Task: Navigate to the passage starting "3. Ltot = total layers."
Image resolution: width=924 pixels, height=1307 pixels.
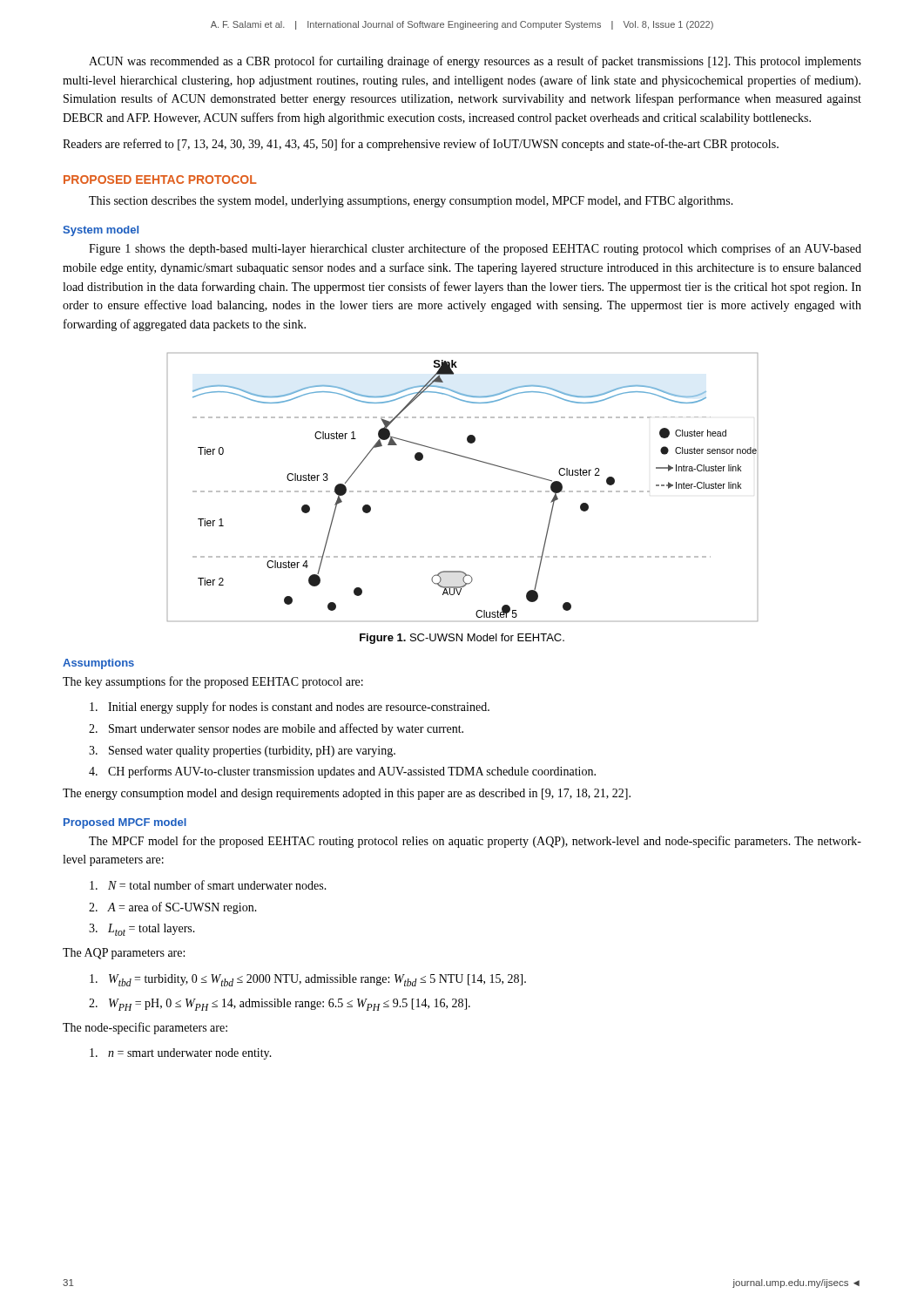Action: click(x=142, y=930)
